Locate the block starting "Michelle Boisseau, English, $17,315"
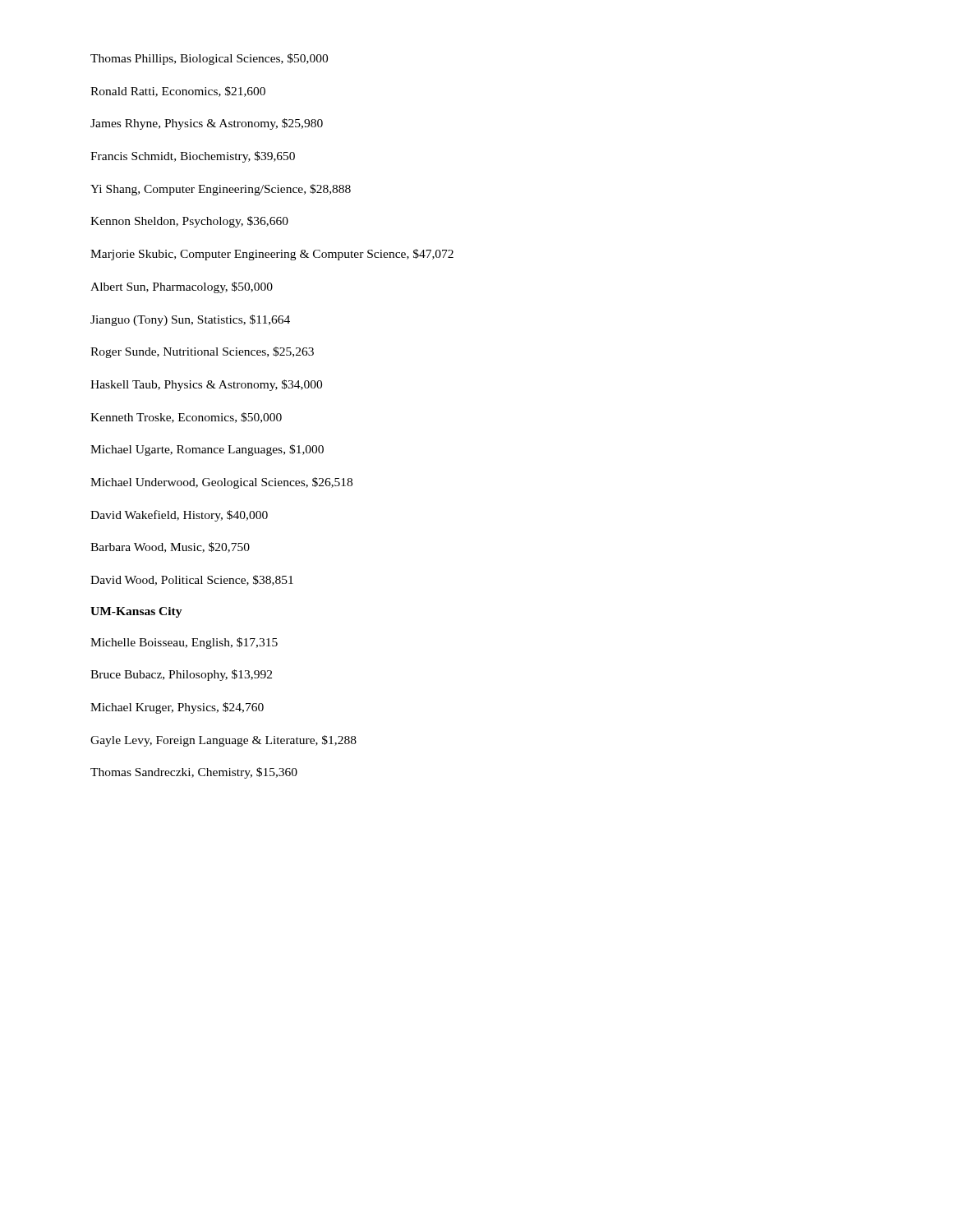 (x=184, y=642)
